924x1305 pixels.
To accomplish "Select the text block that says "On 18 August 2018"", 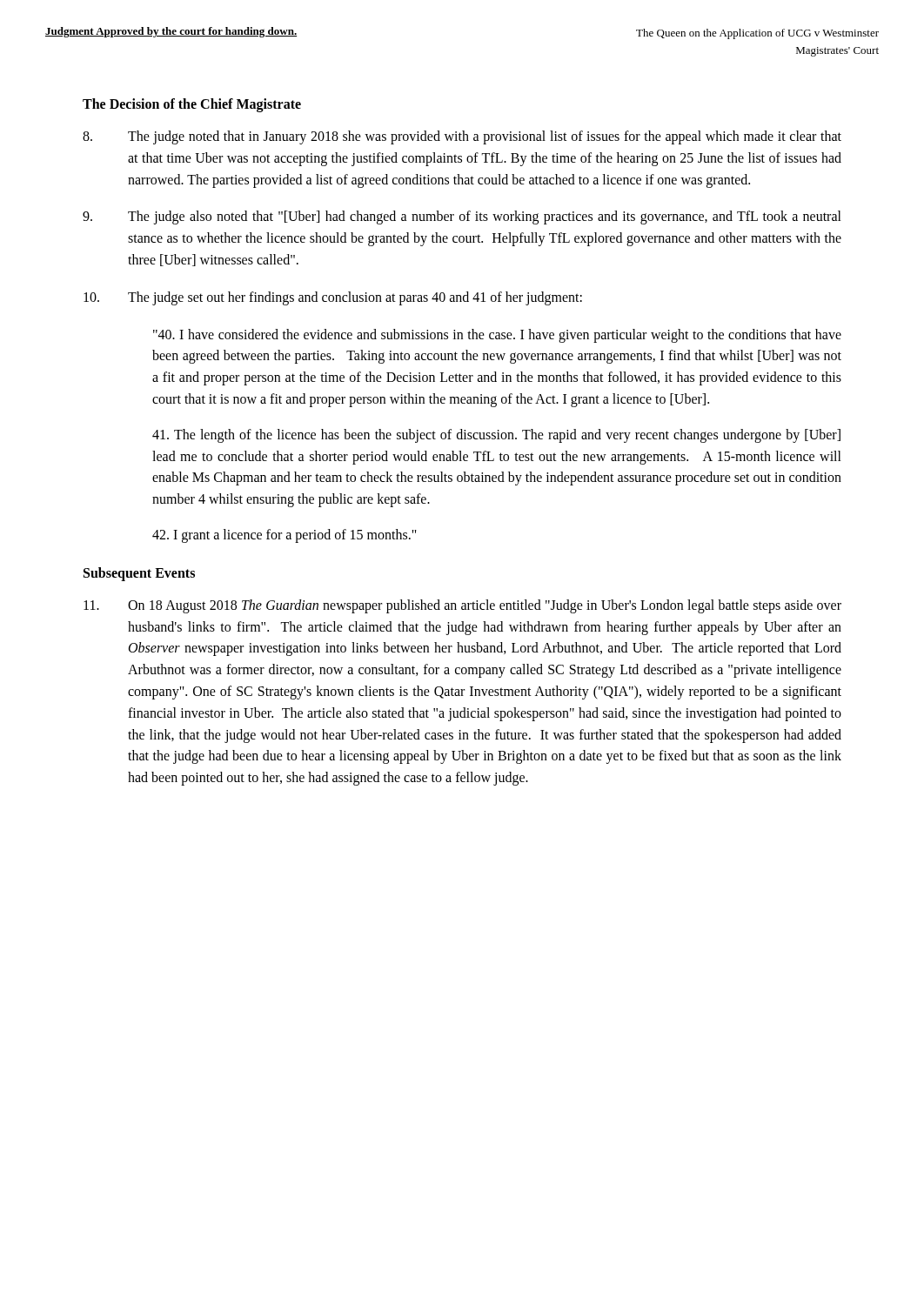I will [x=462, y=692].
